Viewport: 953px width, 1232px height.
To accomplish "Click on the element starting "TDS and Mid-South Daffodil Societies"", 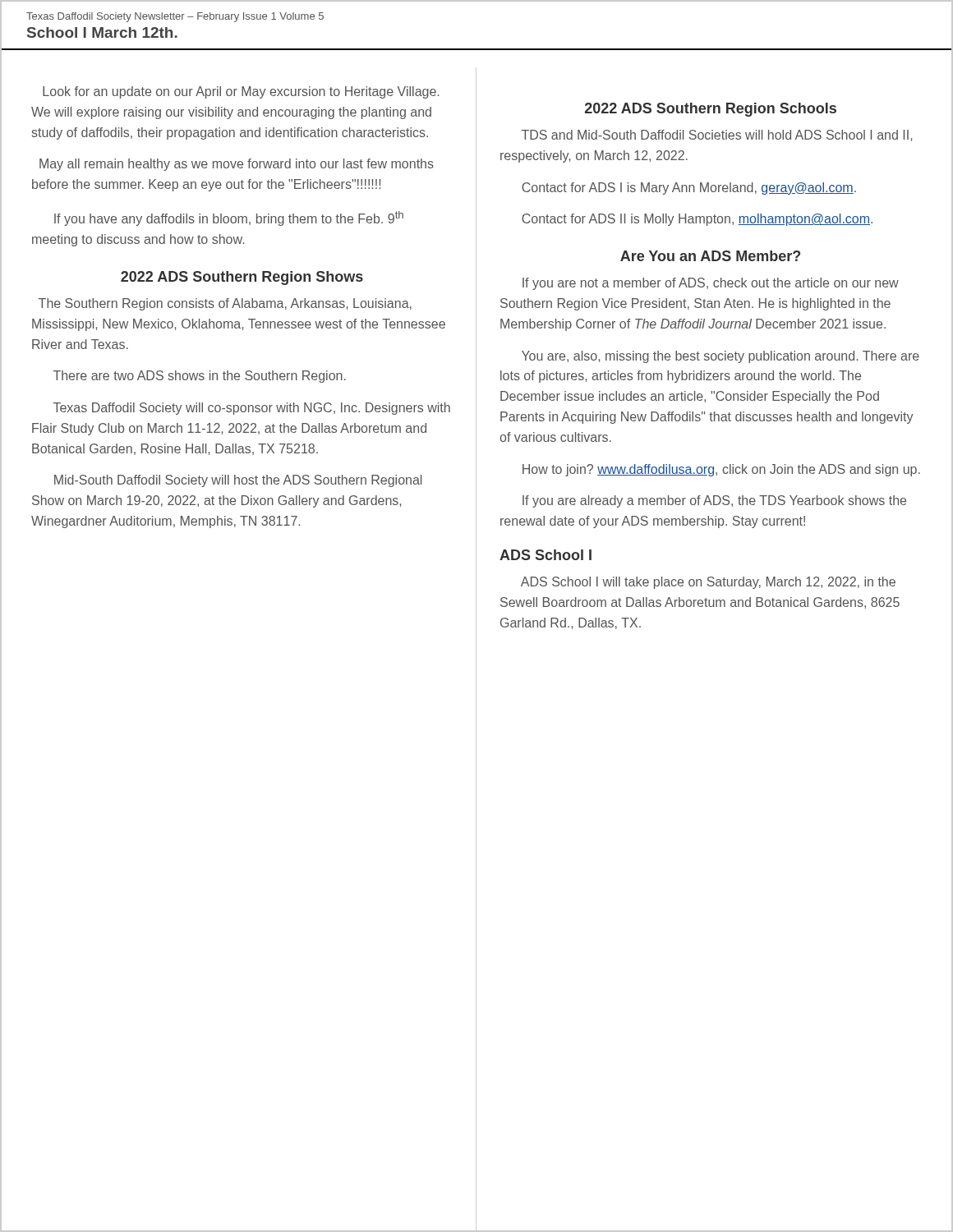I will pyautogui.click(x=711, y=146).
